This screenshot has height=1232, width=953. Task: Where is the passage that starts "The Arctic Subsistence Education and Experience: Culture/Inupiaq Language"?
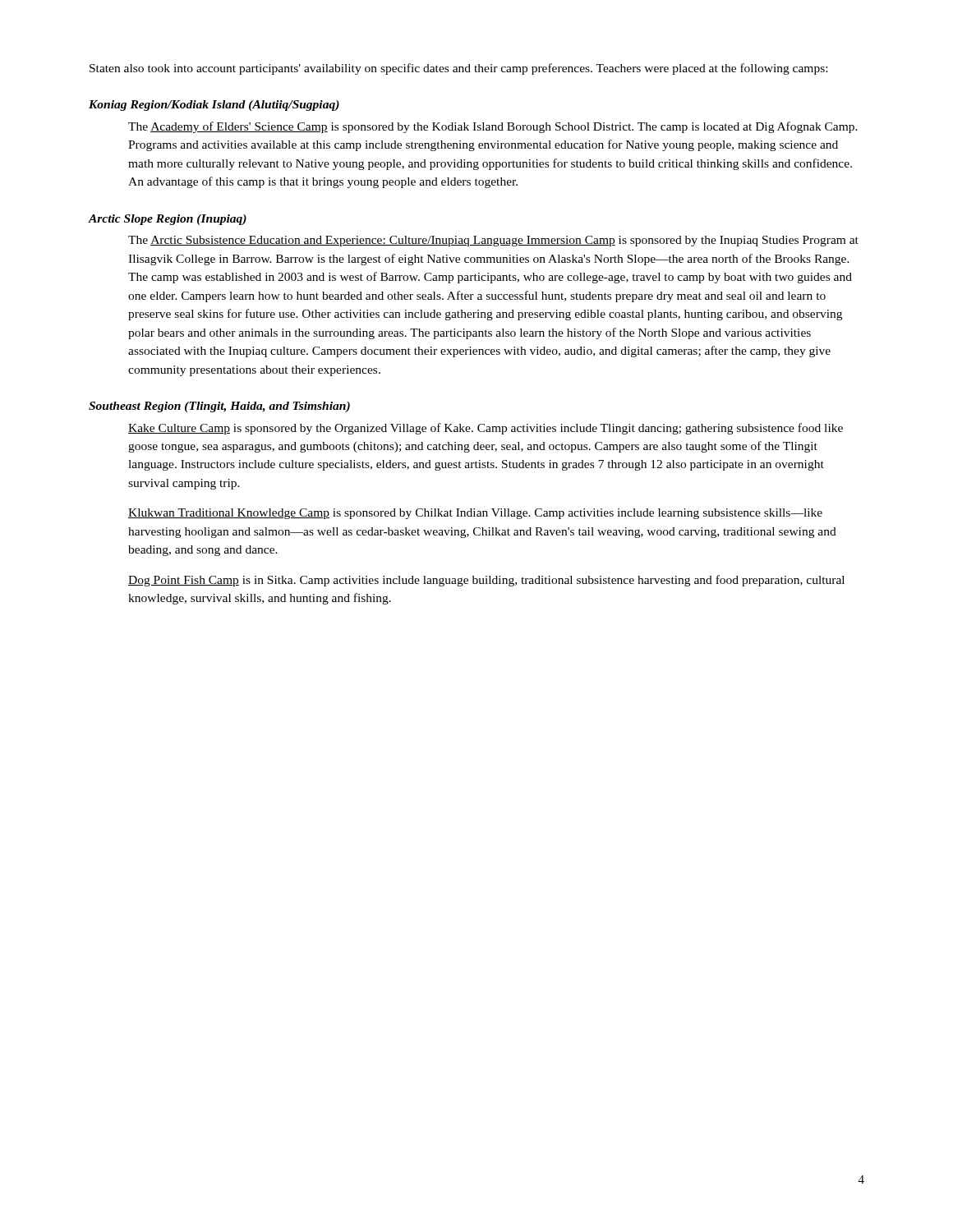(496, 305)
